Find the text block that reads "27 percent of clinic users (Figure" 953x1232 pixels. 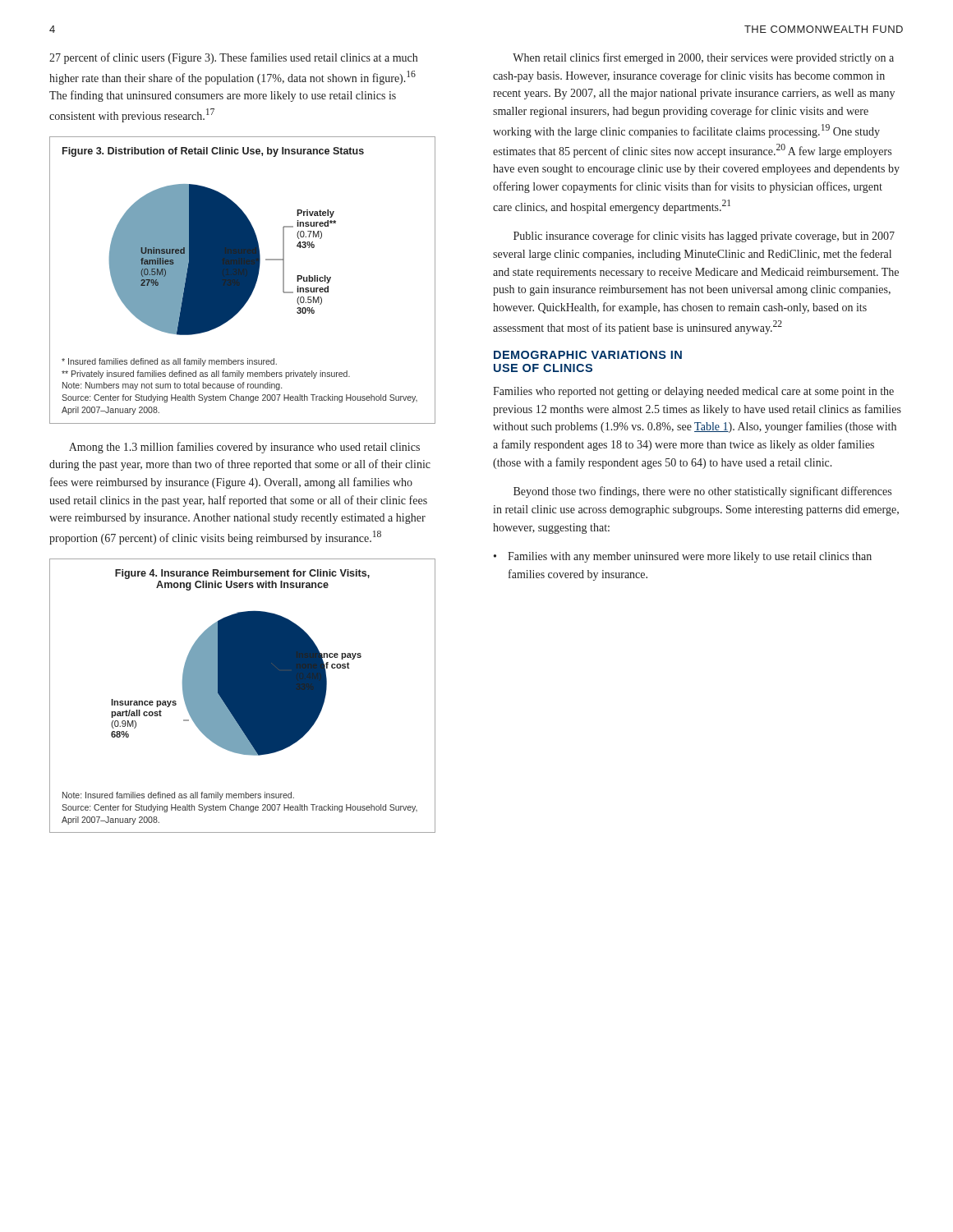tap(234, 87)
